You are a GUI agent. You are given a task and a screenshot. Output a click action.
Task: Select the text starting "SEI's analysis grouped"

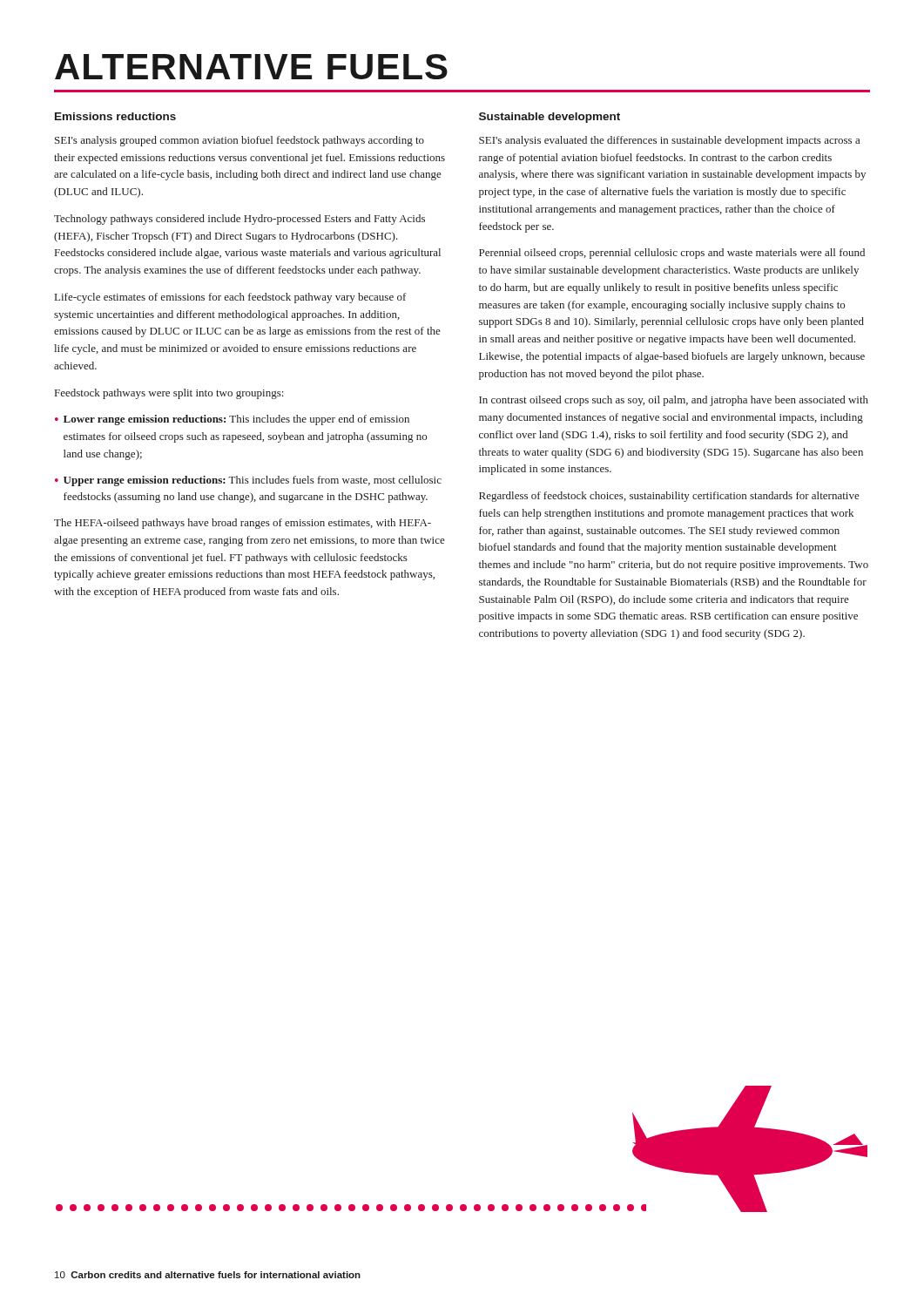(x=250, y=266)
